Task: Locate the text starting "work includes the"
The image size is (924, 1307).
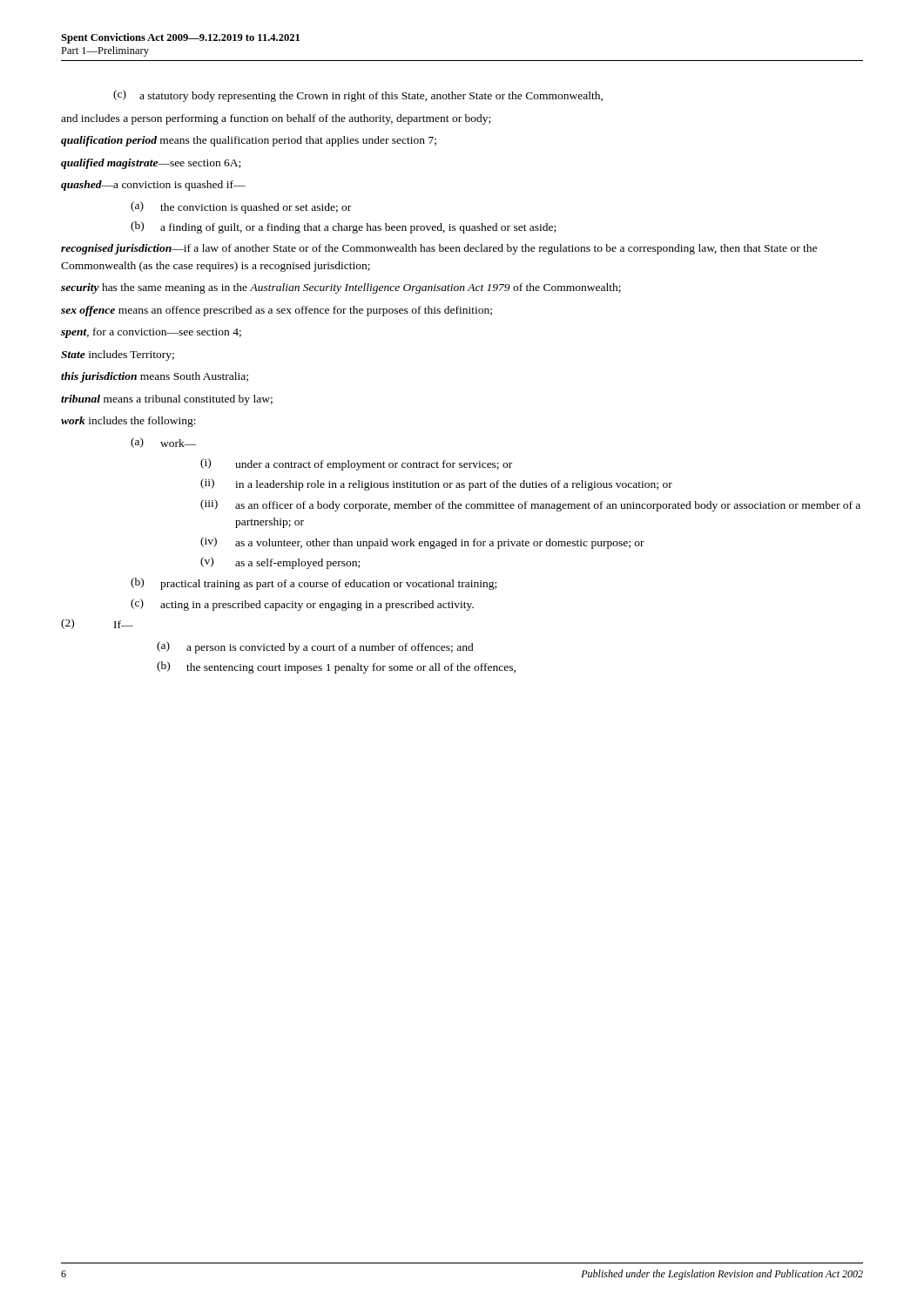Action: tap(128, 422)
